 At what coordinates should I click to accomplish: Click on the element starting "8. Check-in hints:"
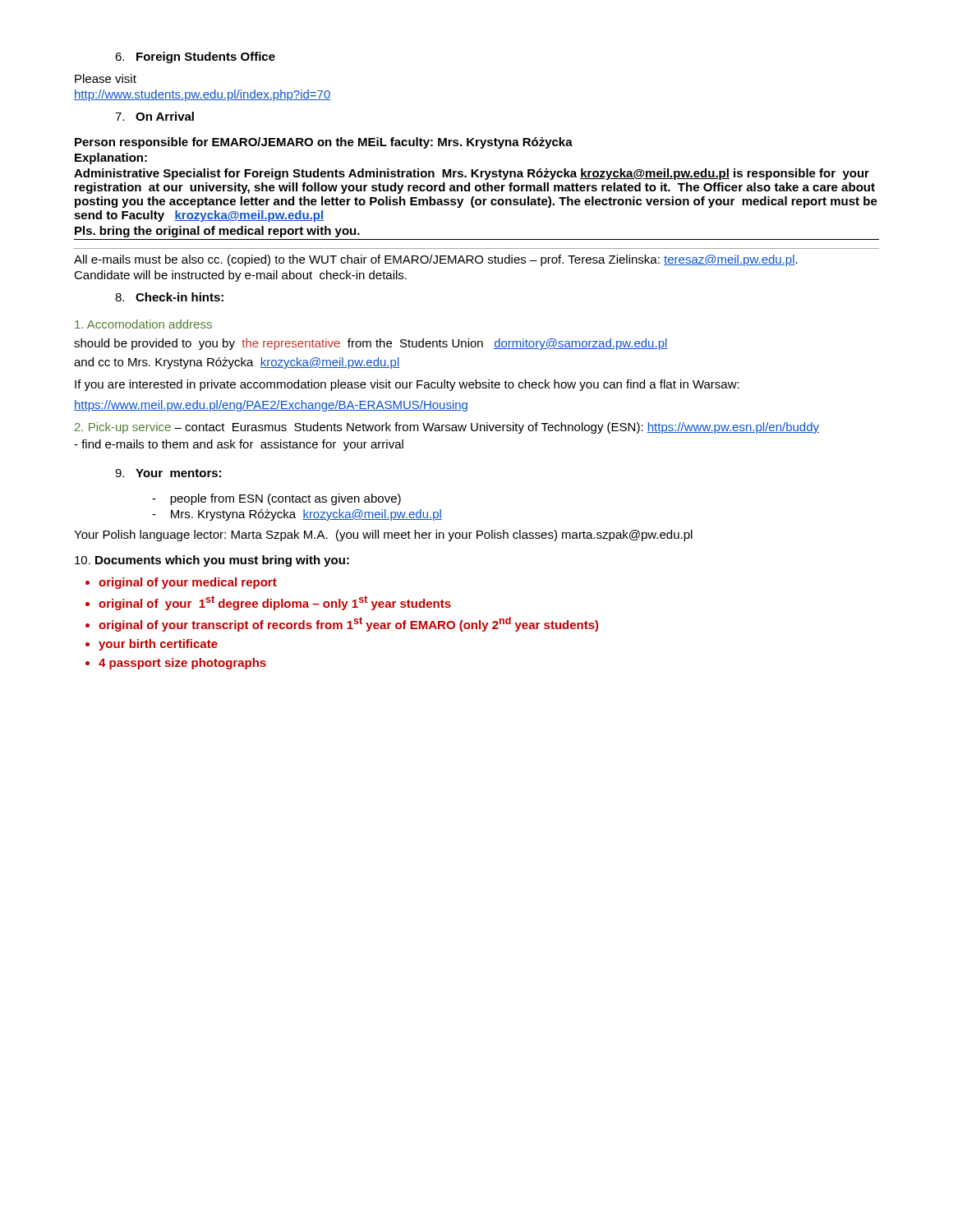pyautogui.click(x=170, y=297)
